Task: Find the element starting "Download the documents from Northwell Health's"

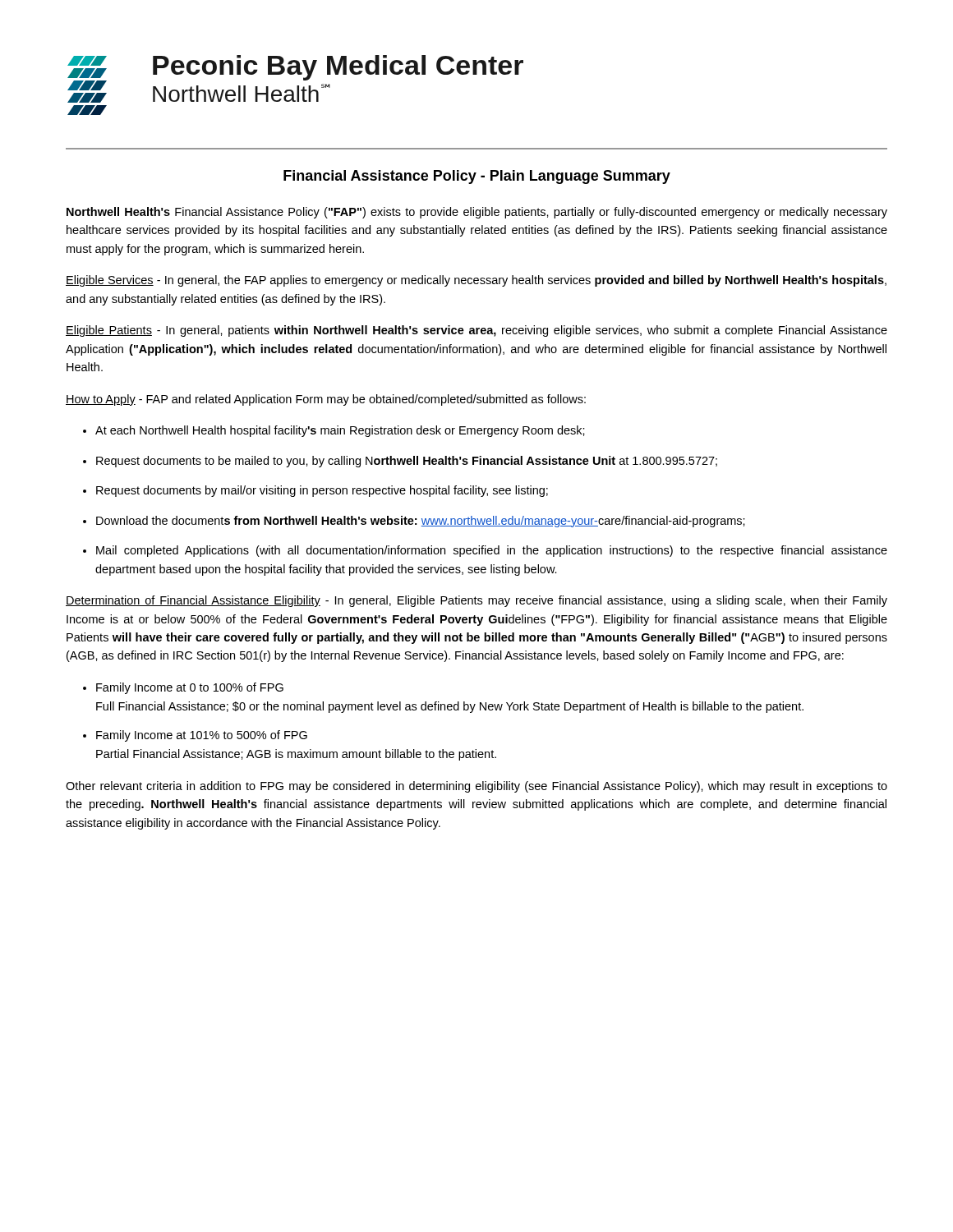Action: (420, 520)
